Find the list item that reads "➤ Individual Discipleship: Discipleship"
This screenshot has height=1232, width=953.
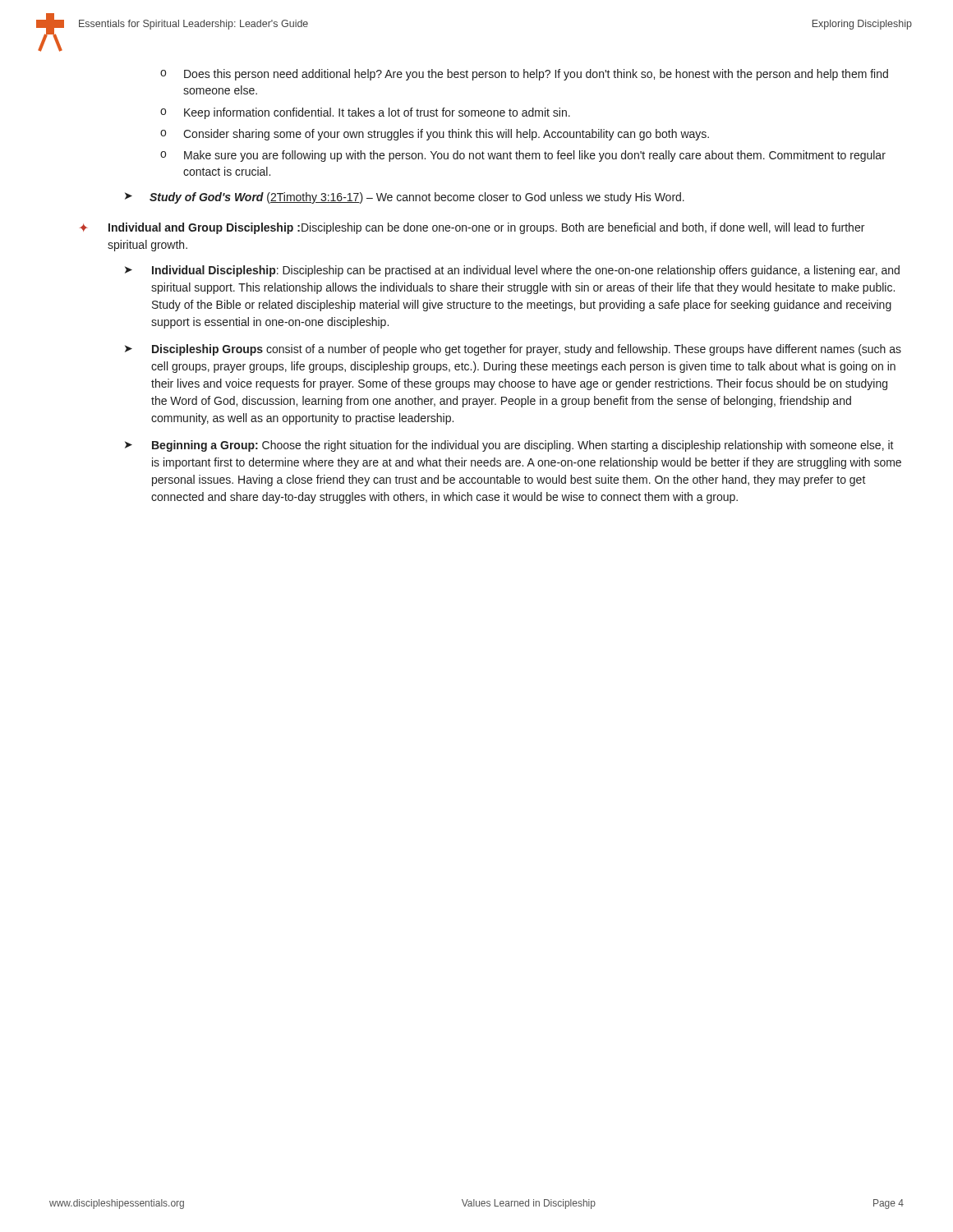coord(513,296)
